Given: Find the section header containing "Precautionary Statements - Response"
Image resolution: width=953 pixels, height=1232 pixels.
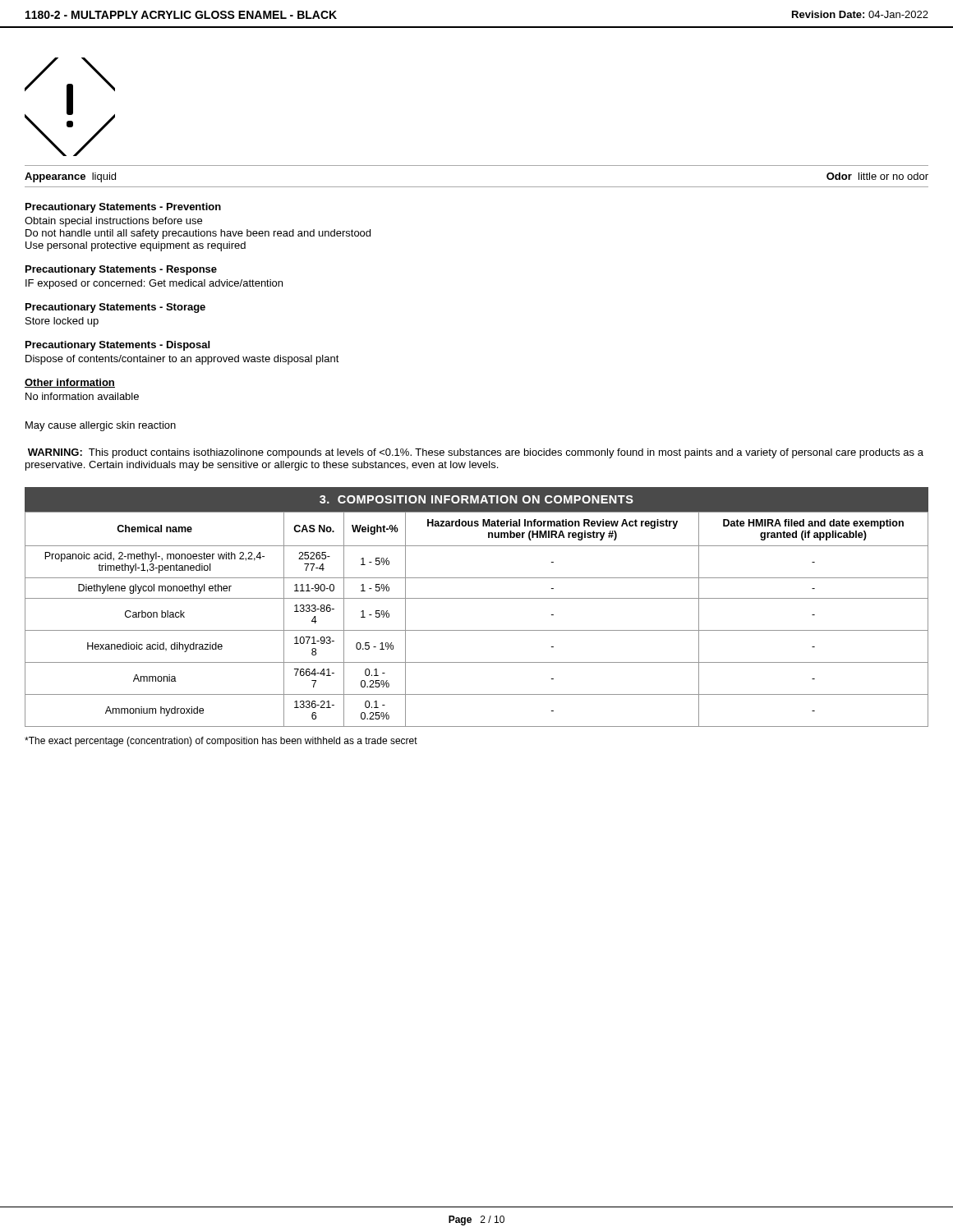Looking at the screenshot, I should 121,269.
